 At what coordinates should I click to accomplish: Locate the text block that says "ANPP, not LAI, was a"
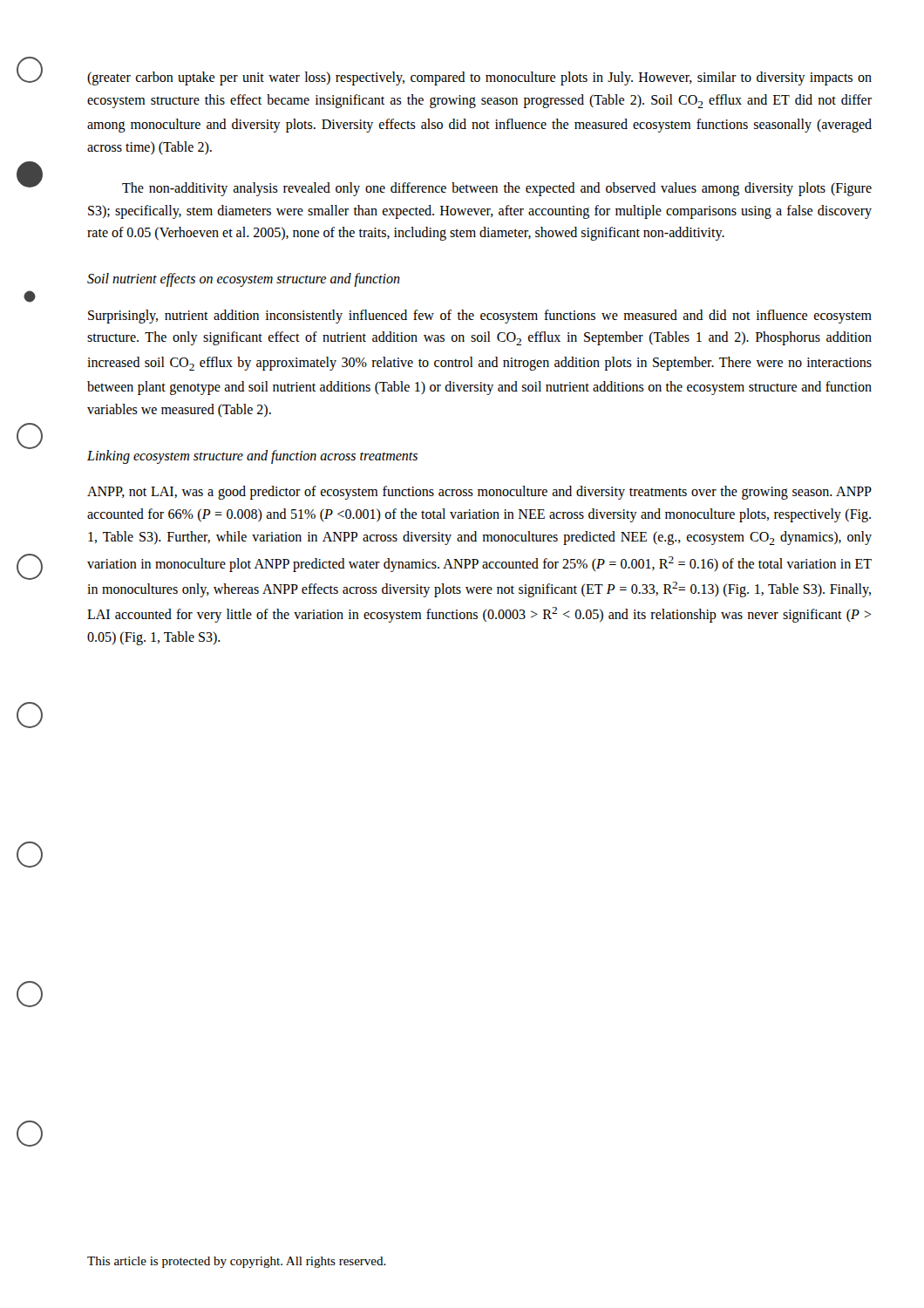coord(479,565)
